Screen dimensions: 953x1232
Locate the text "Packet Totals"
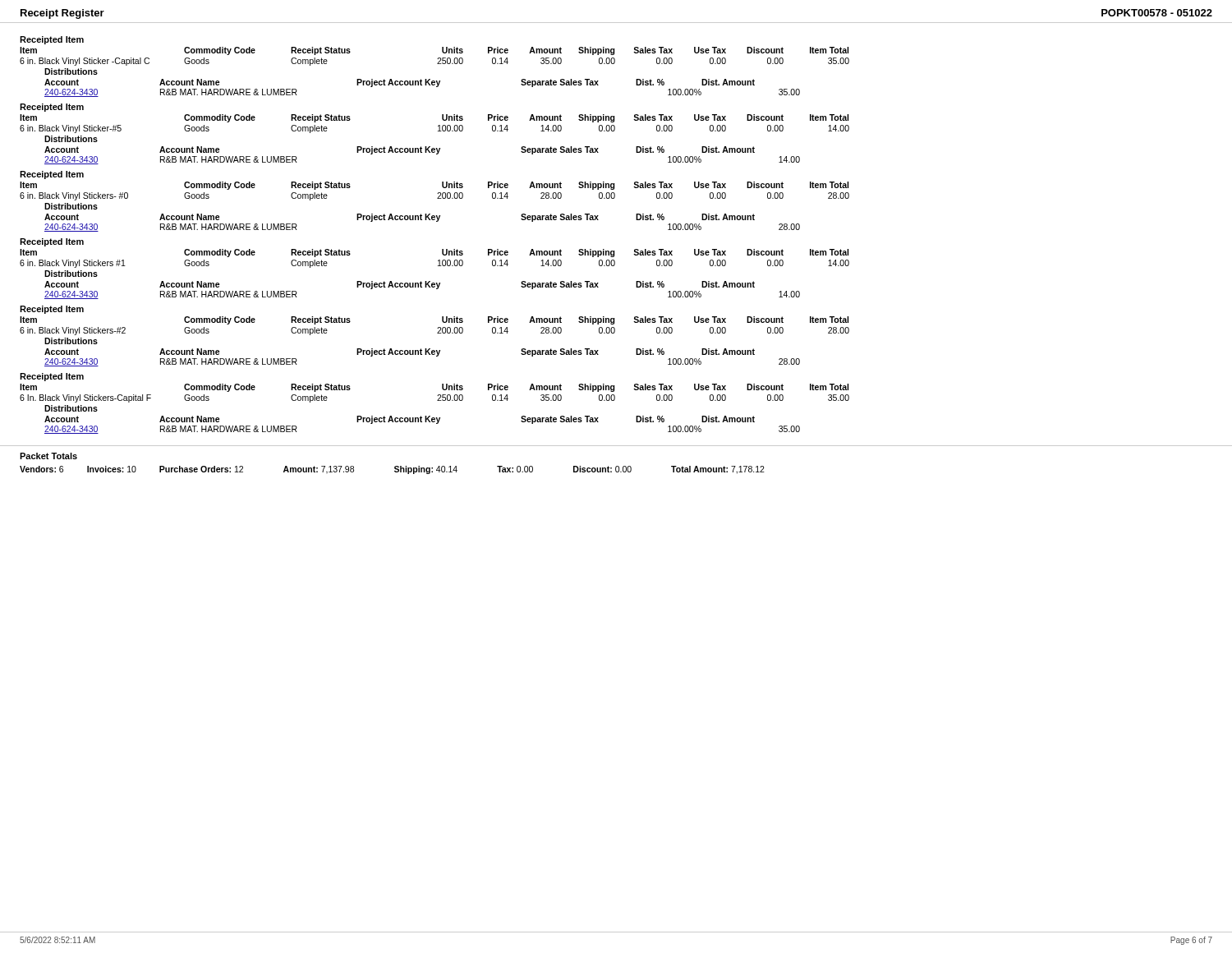[48, 456]
